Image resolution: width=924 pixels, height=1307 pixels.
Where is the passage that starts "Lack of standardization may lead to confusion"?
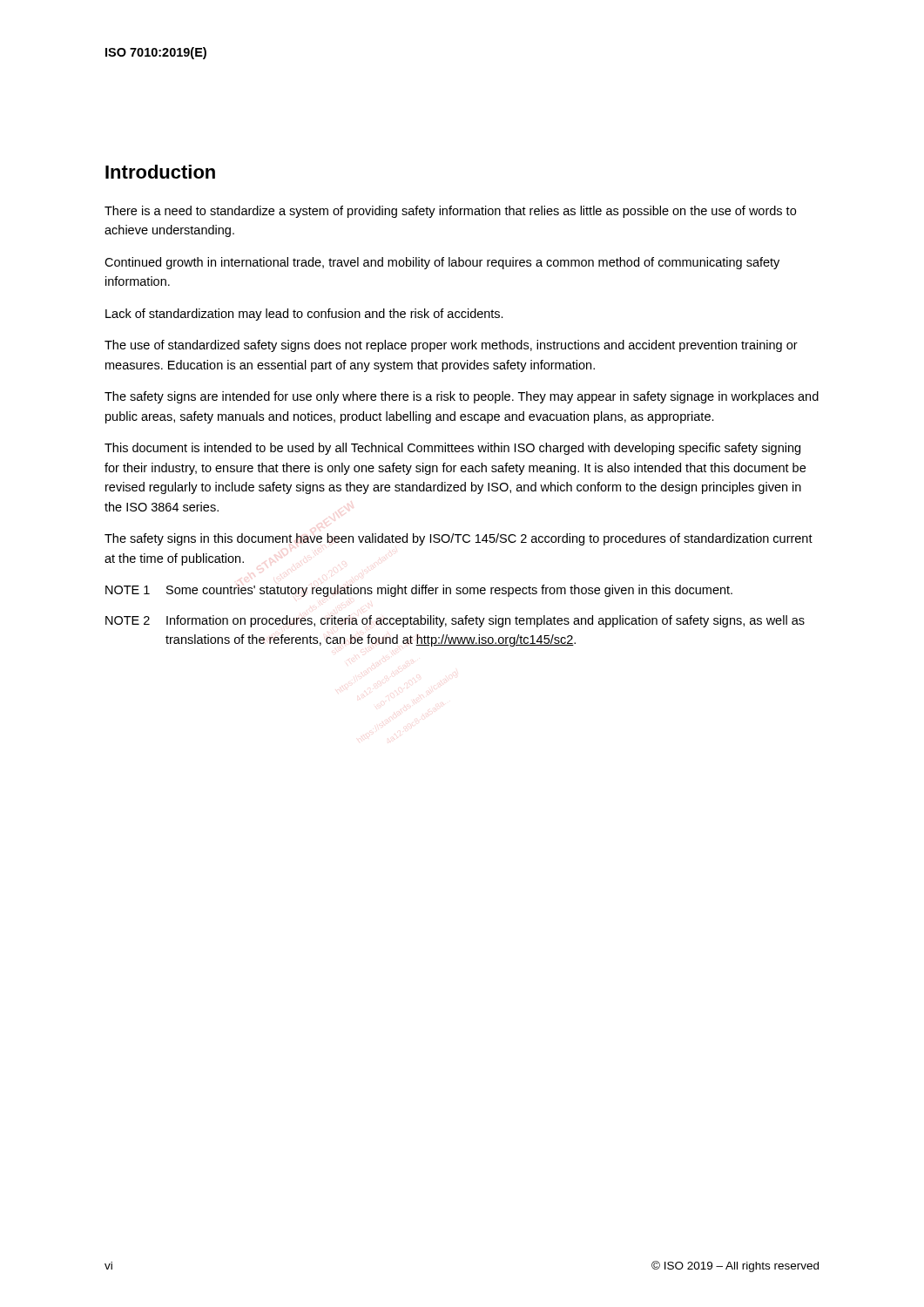point(304,314)
